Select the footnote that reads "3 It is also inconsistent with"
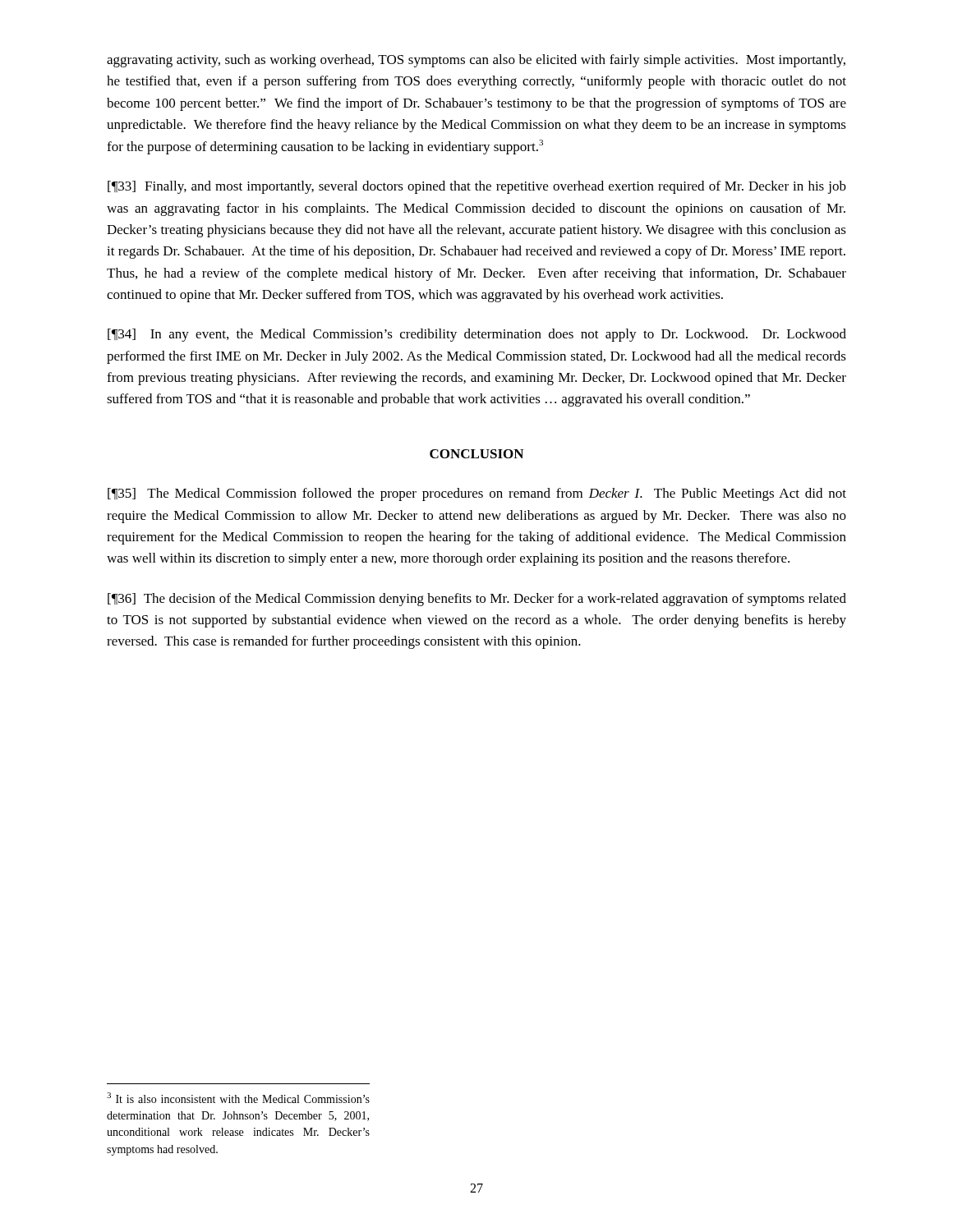 [238, 1124]
